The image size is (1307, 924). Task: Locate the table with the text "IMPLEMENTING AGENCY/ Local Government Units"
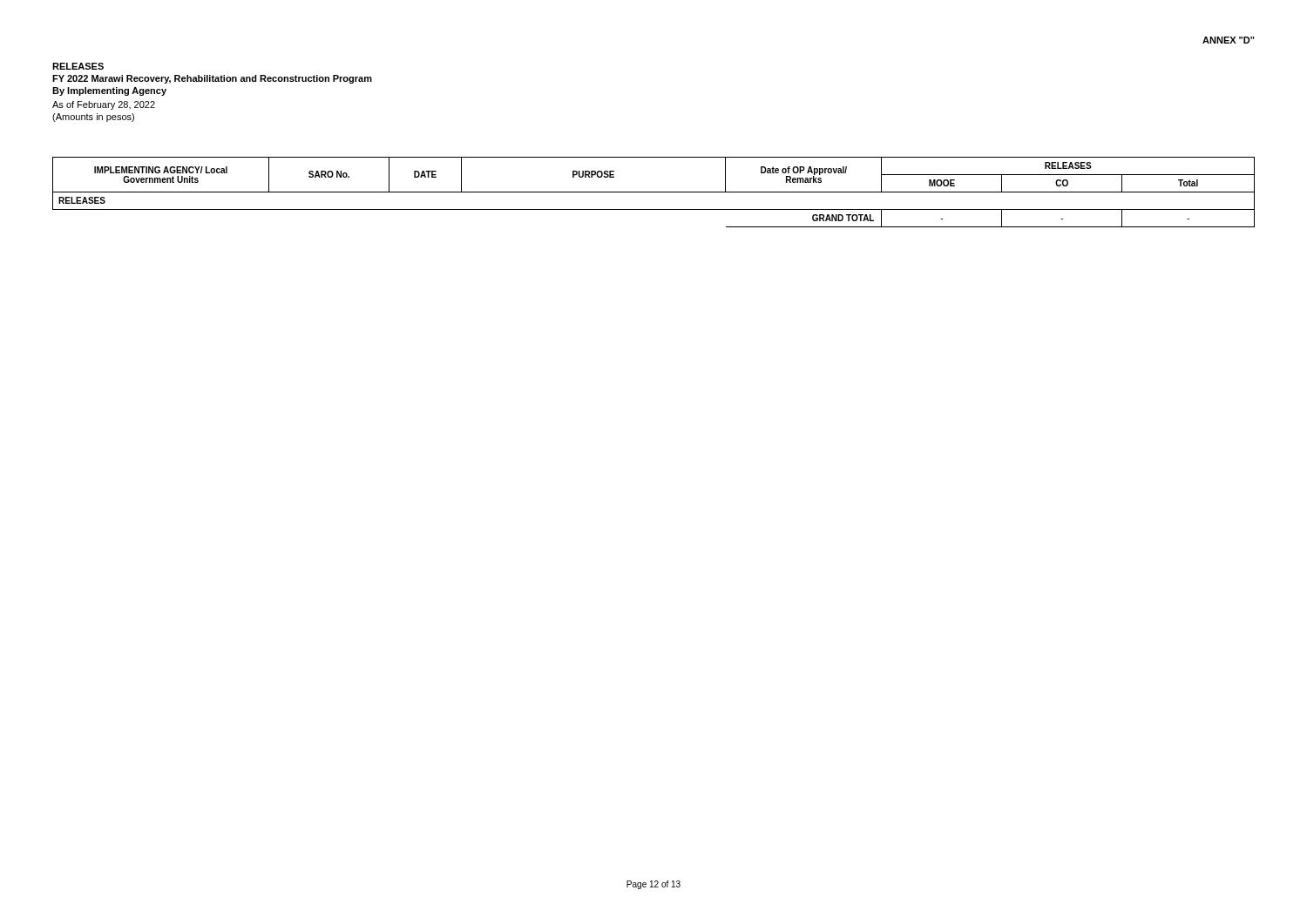[654, 192]
